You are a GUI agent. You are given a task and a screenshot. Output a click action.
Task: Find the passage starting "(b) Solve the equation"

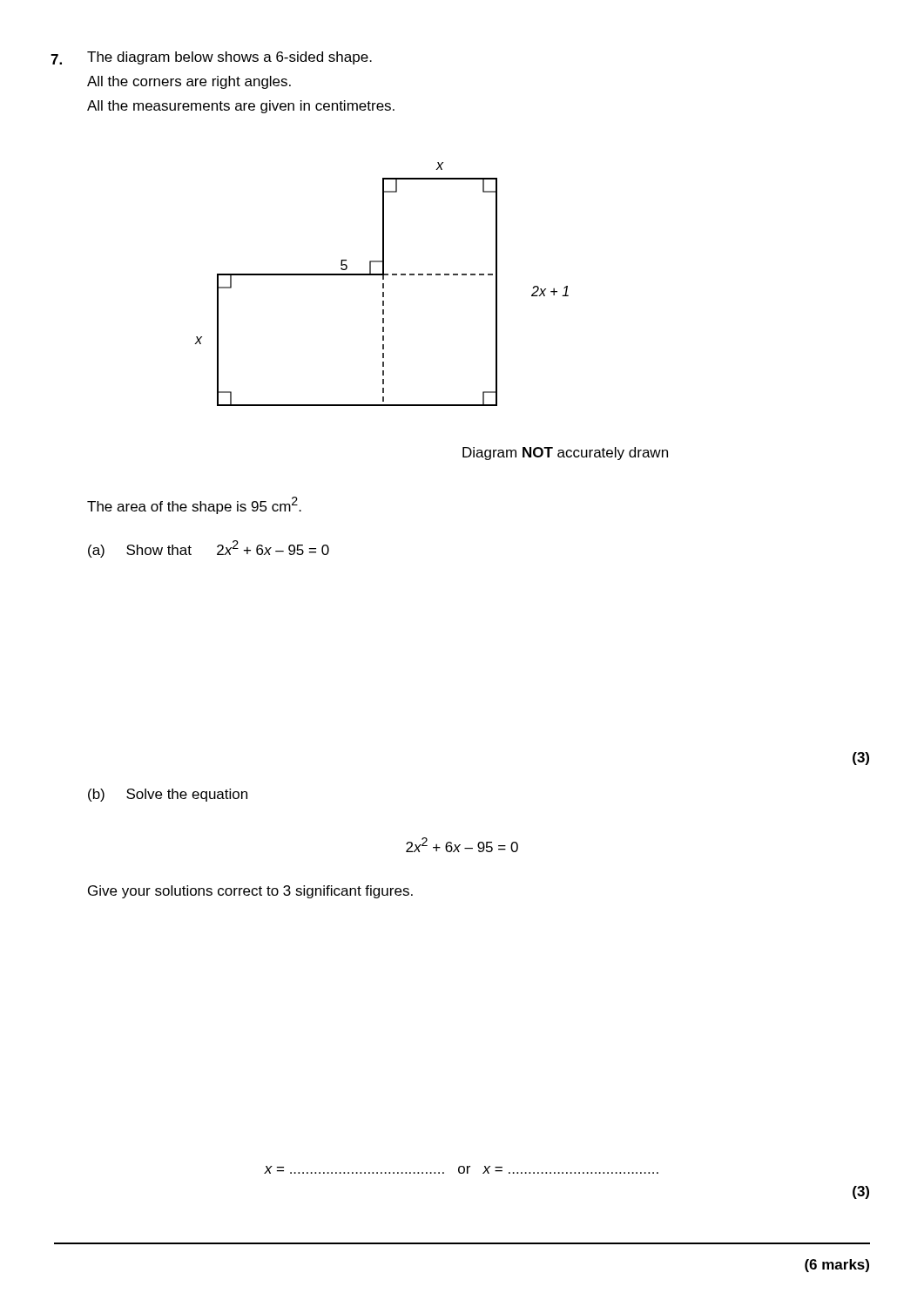click(168, 794)
